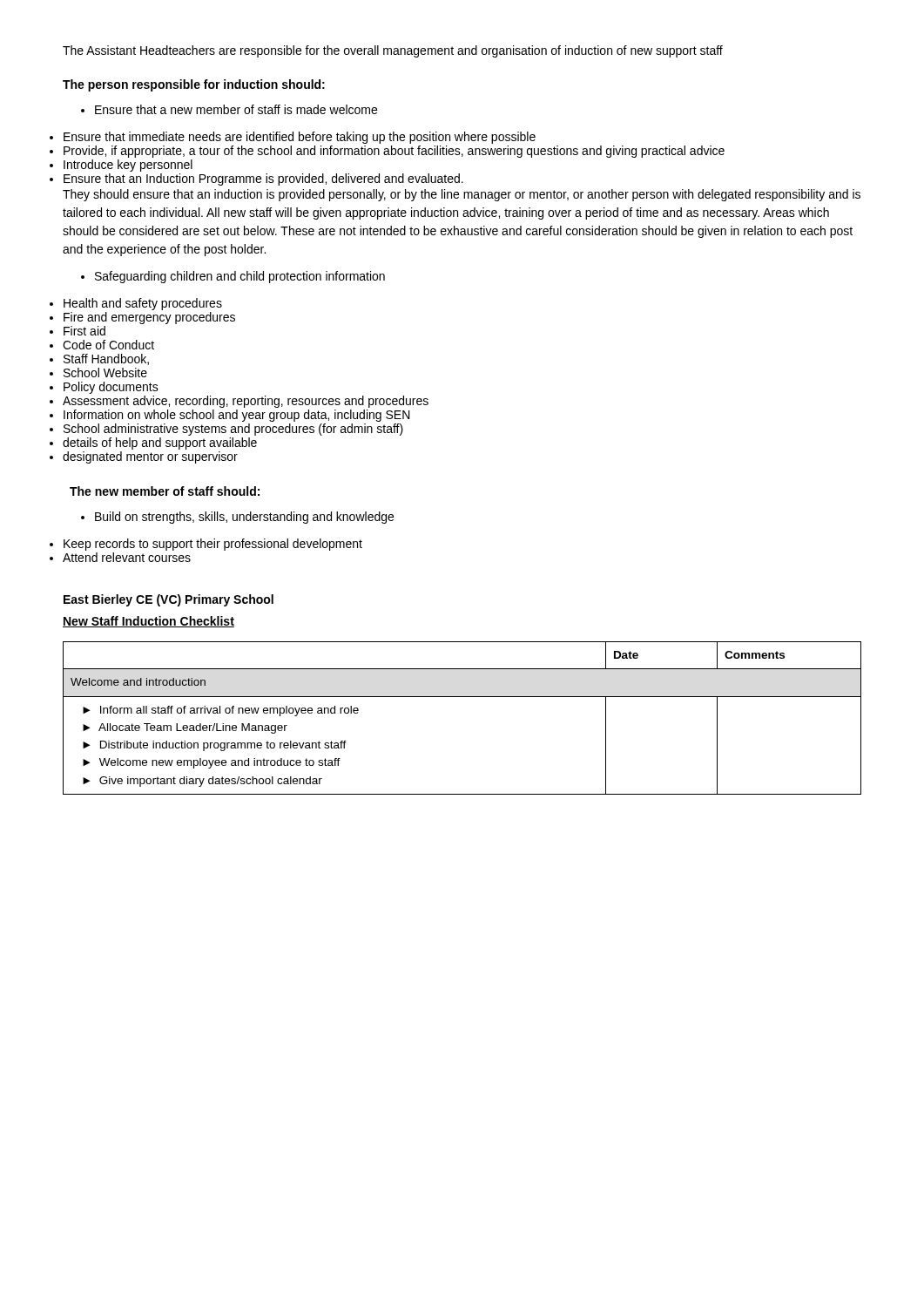924x1307 pixels.
Task: Where does it say "Attend relevant courses"?
Action: click(x=127, y=557)
